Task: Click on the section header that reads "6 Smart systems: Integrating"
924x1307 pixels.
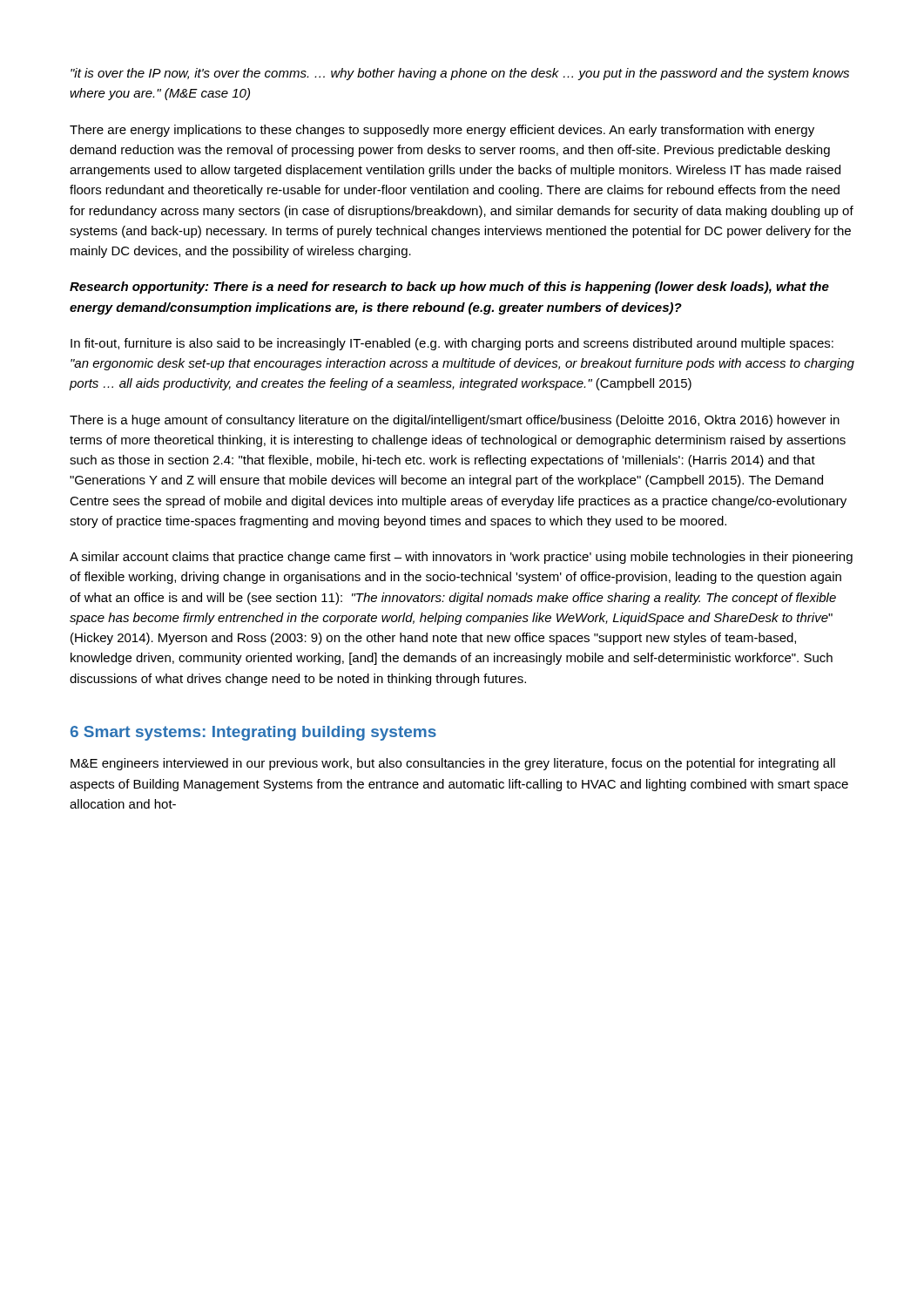Action: [253, 731]
